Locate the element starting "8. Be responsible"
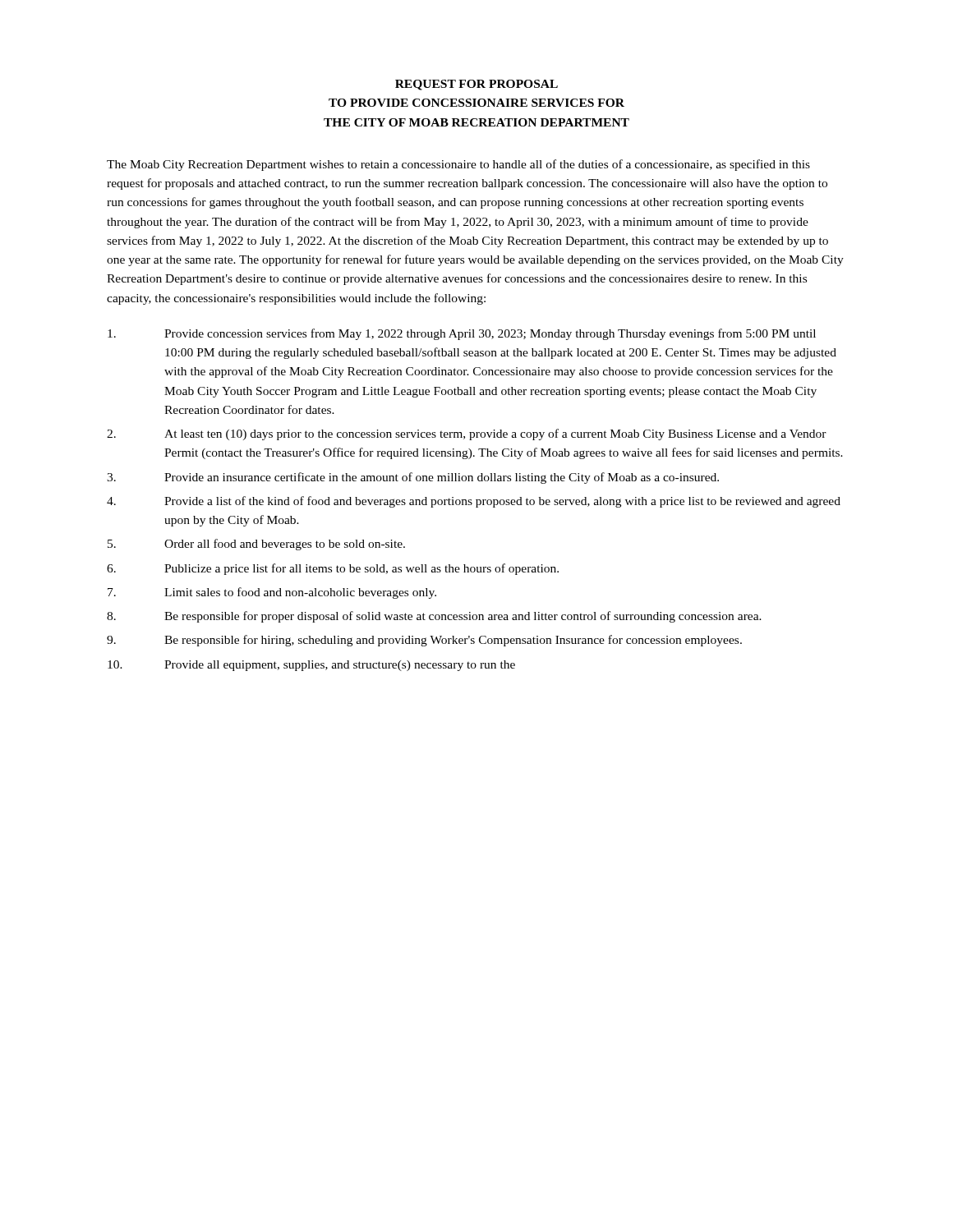The width and height of the screenshot is (953, 1232). [476, 616]
